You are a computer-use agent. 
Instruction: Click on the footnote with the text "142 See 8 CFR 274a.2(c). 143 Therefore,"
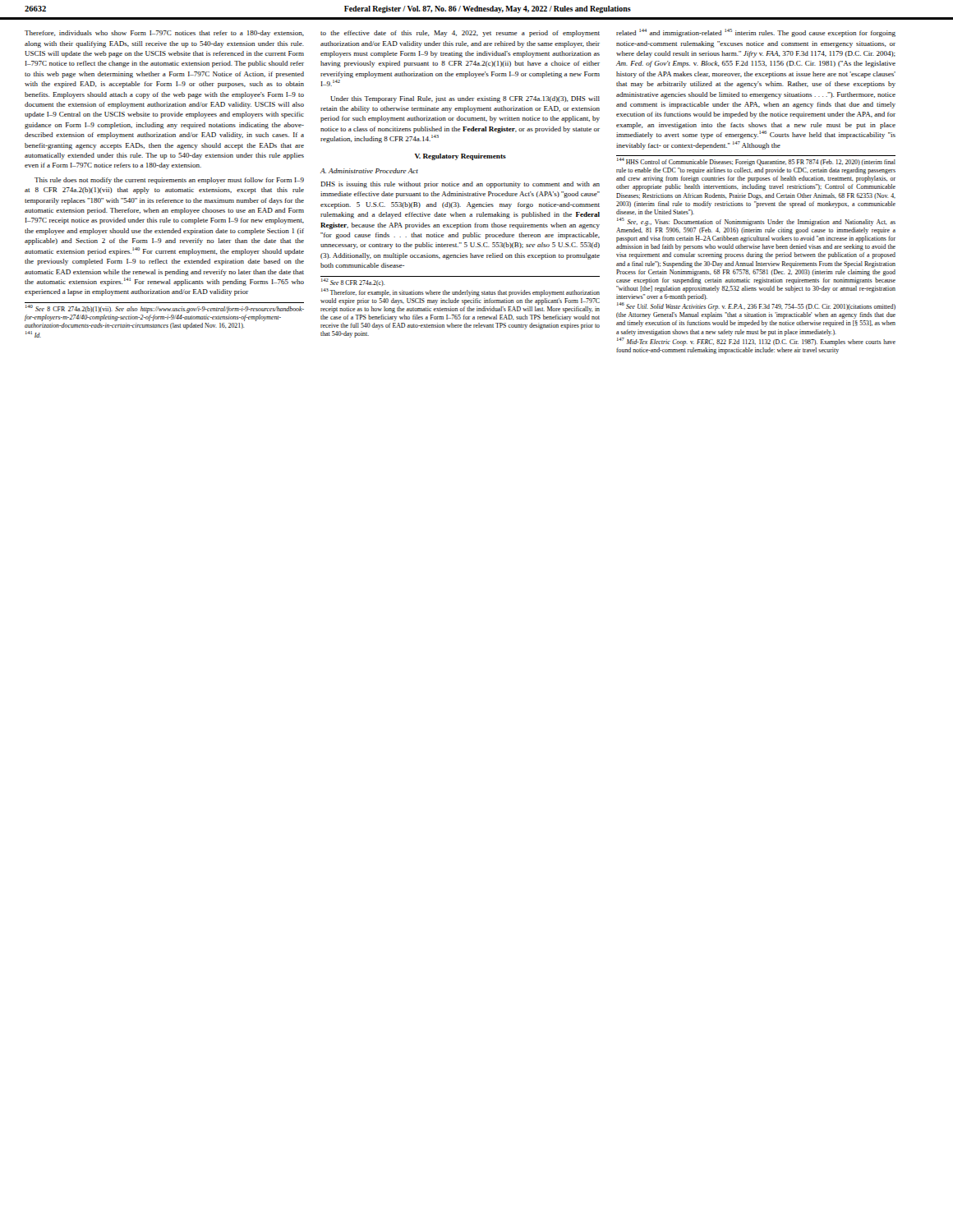pos(460,308)
